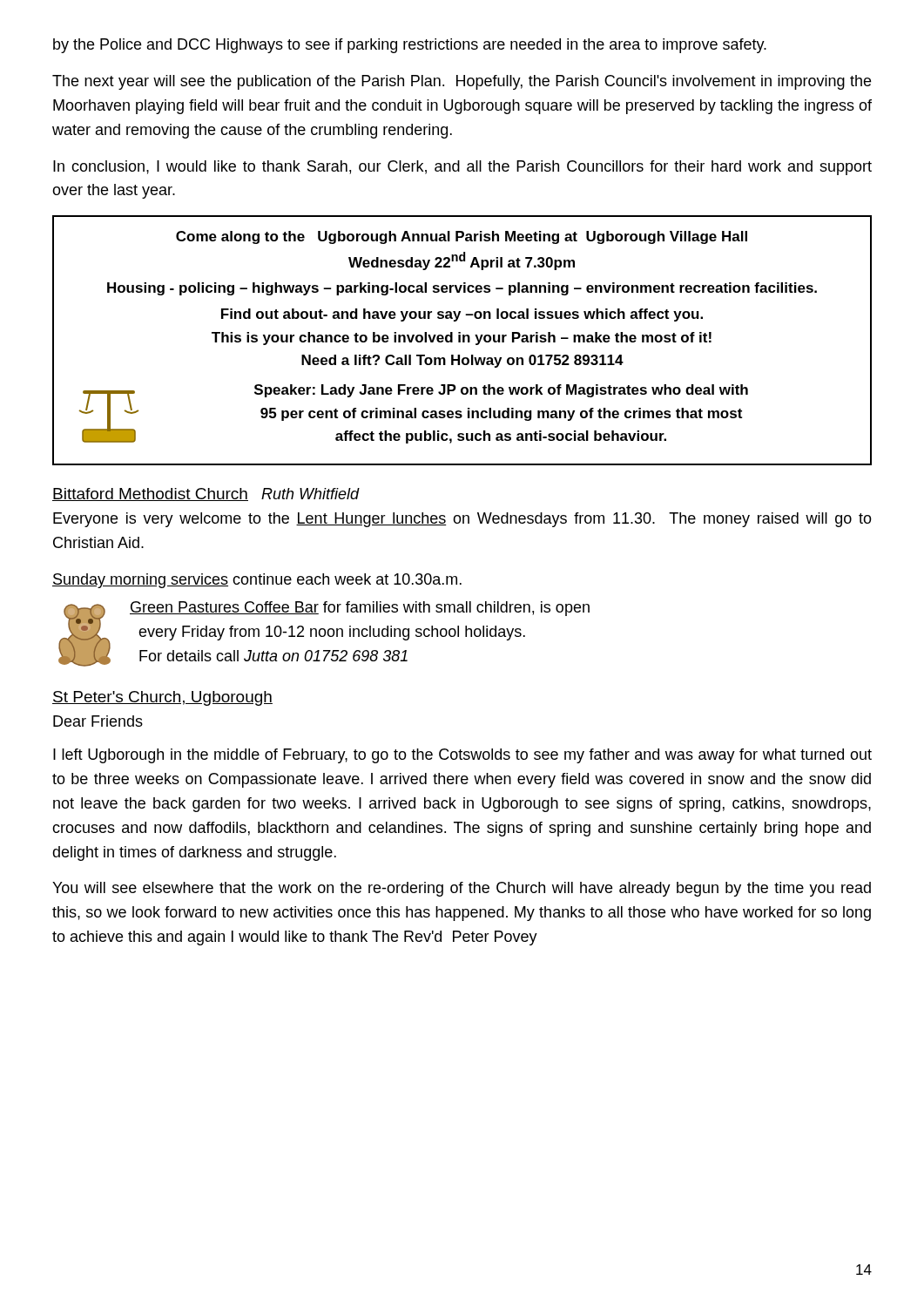Locate the block of text that opens with "You will see elsewhere that the"
This screenshot has height=1307, width=924.
tap(462, 912)
